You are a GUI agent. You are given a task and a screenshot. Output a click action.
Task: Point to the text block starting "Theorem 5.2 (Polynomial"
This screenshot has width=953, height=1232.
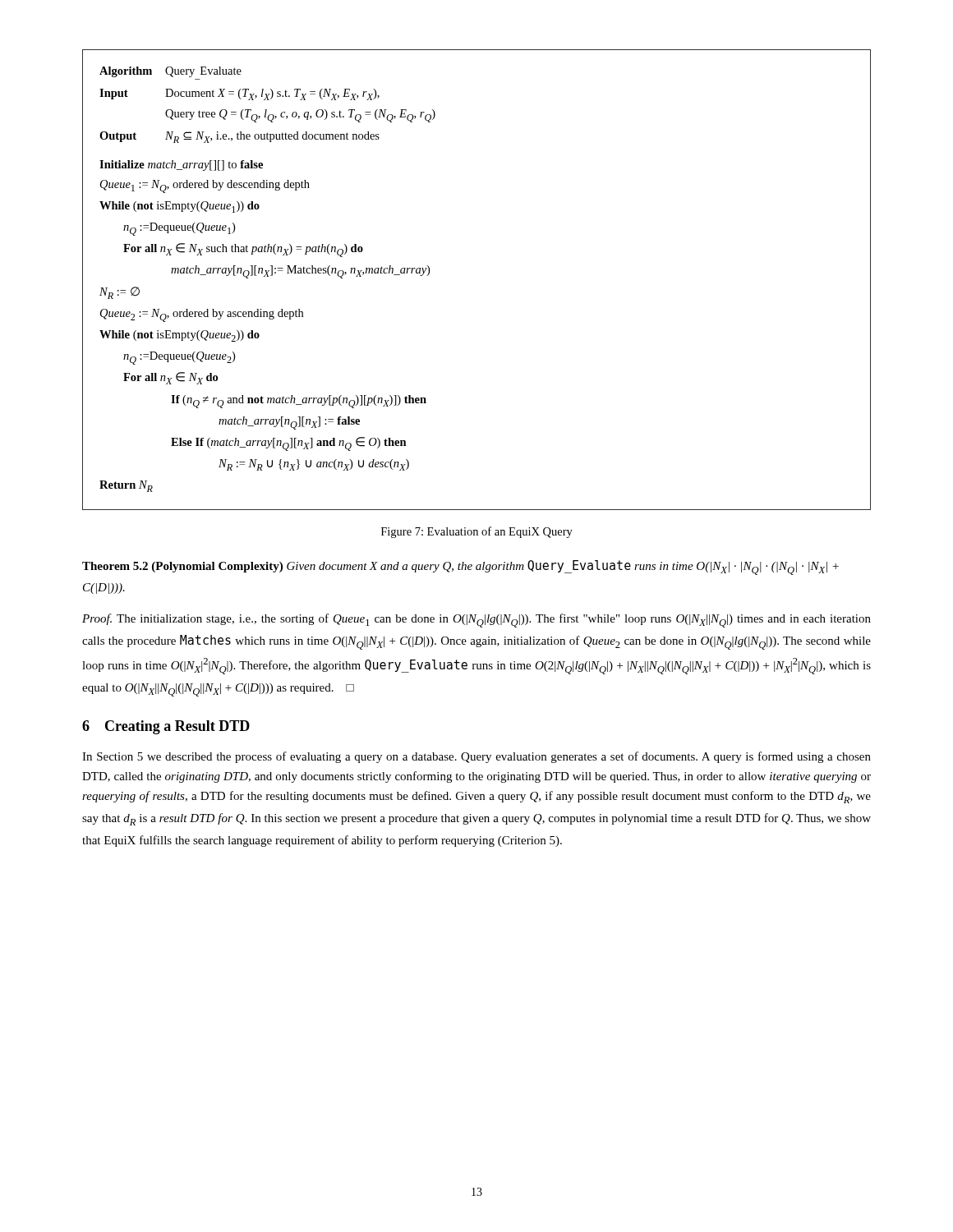coord(461,576)
